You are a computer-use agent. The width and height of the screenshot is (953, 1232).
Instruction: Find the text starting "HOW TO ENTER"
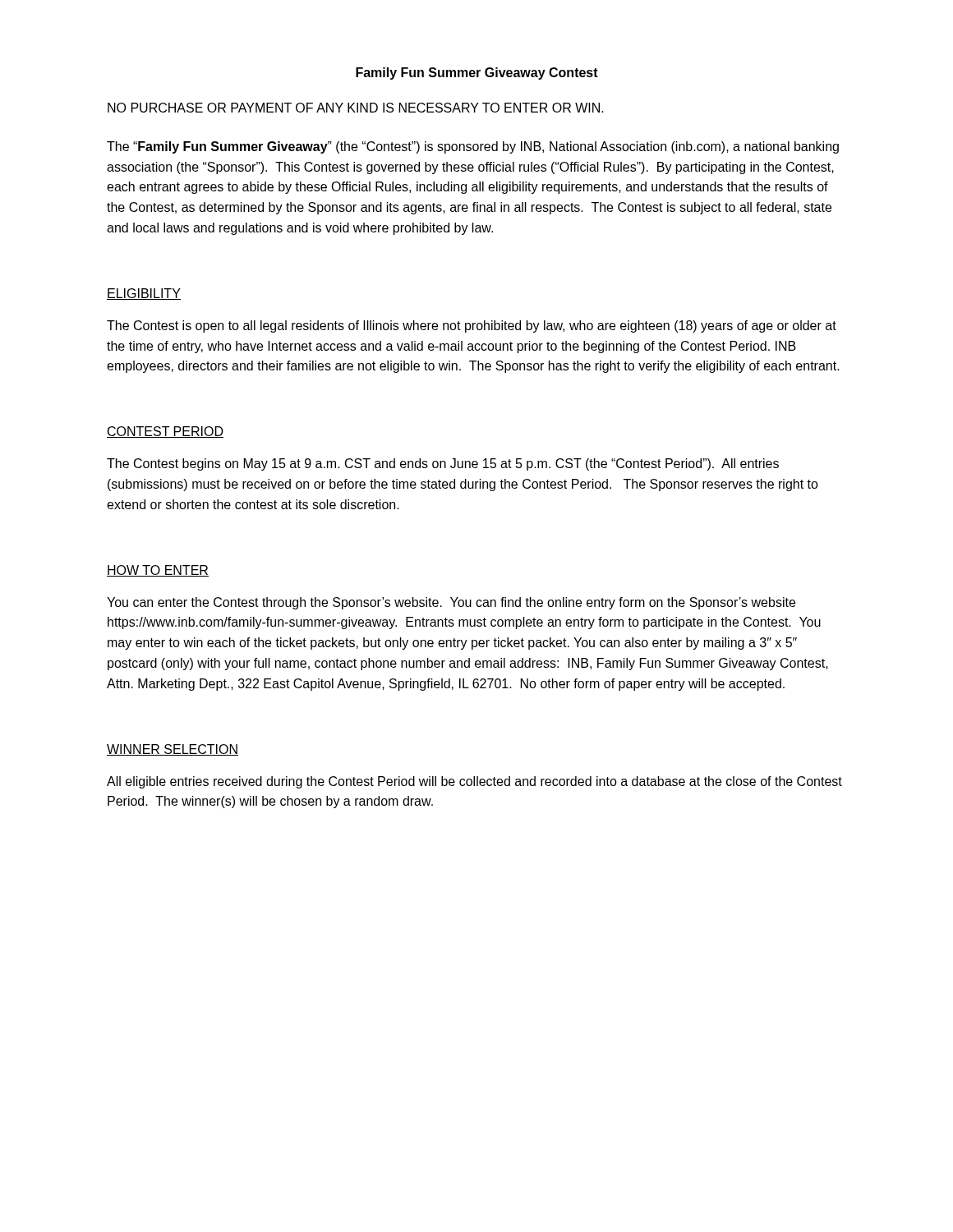tap(158, 570)
